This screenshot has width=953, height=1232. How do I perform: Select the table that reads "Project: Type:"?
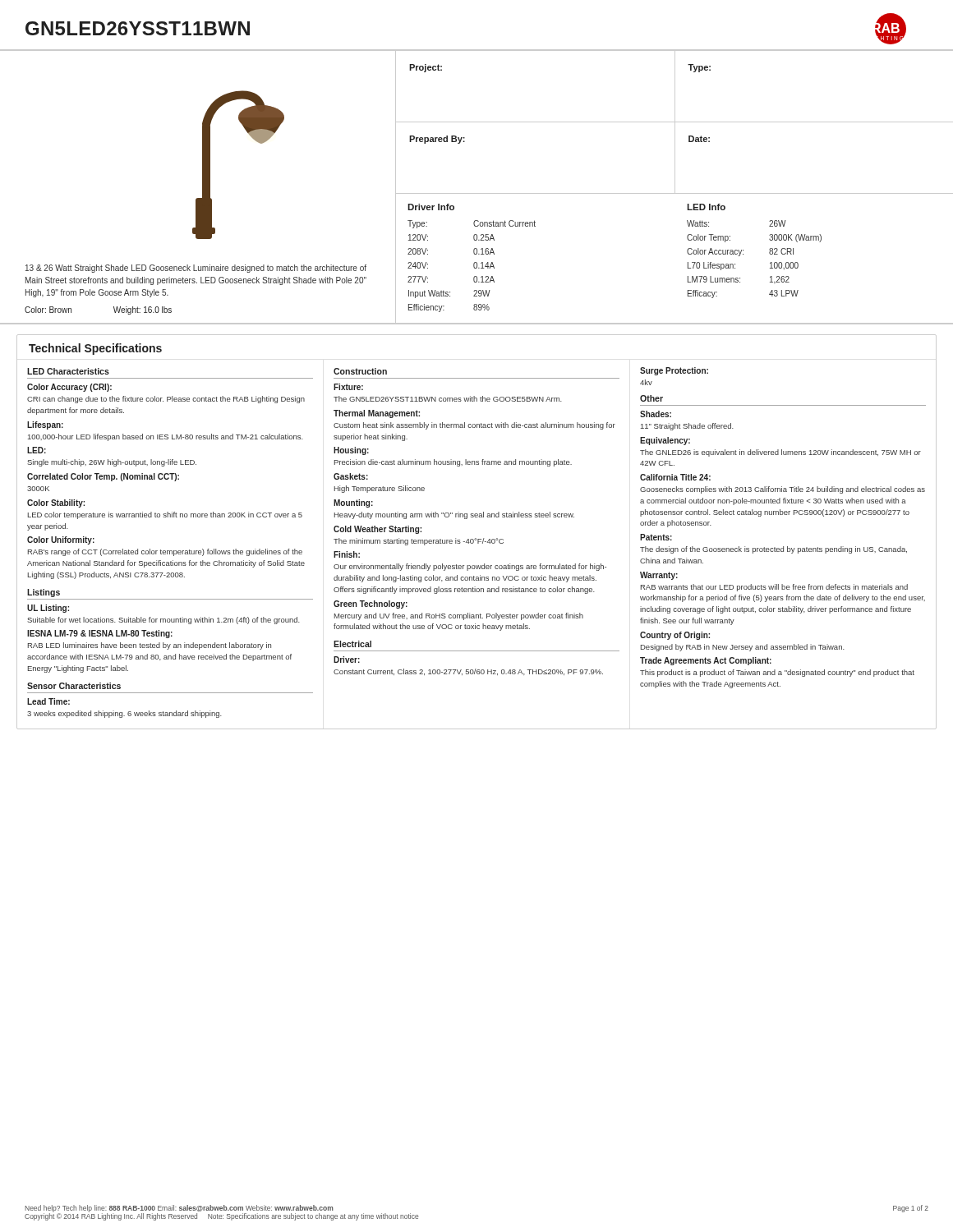click(674, 87)
